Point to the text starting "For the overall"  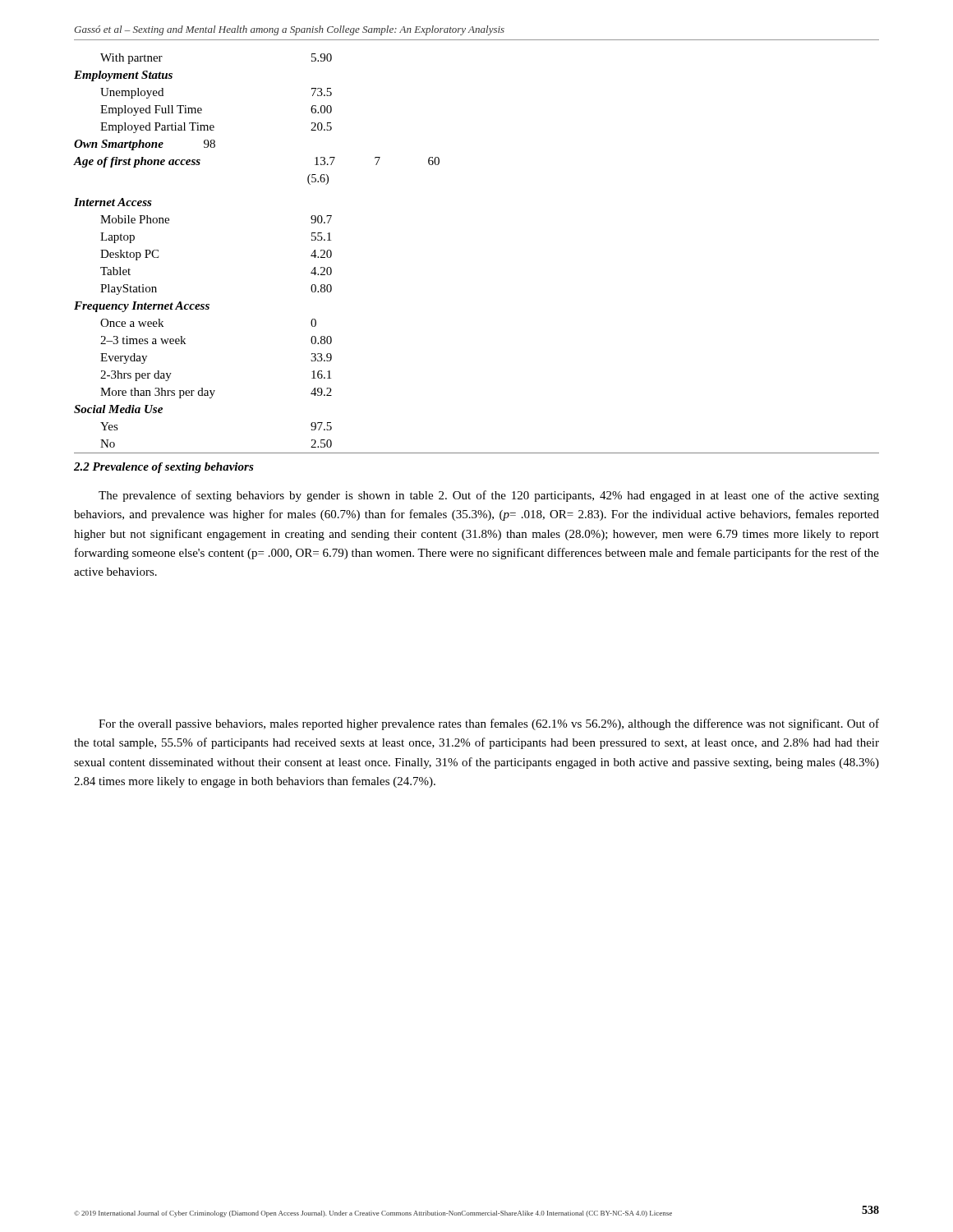476,753
